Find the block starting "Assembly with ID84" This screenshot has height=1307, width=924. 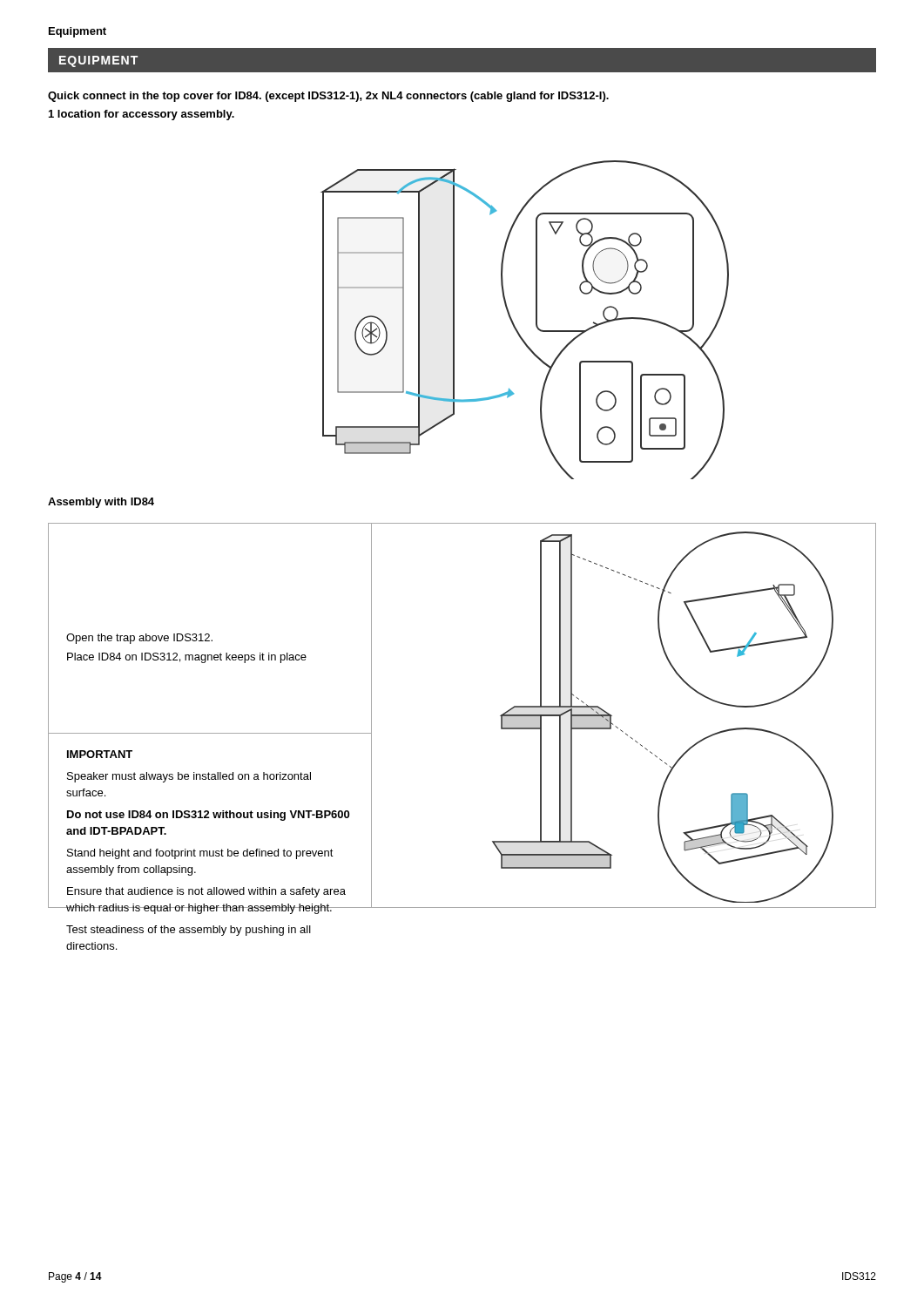pyautogui.click(x=101, y=501)
